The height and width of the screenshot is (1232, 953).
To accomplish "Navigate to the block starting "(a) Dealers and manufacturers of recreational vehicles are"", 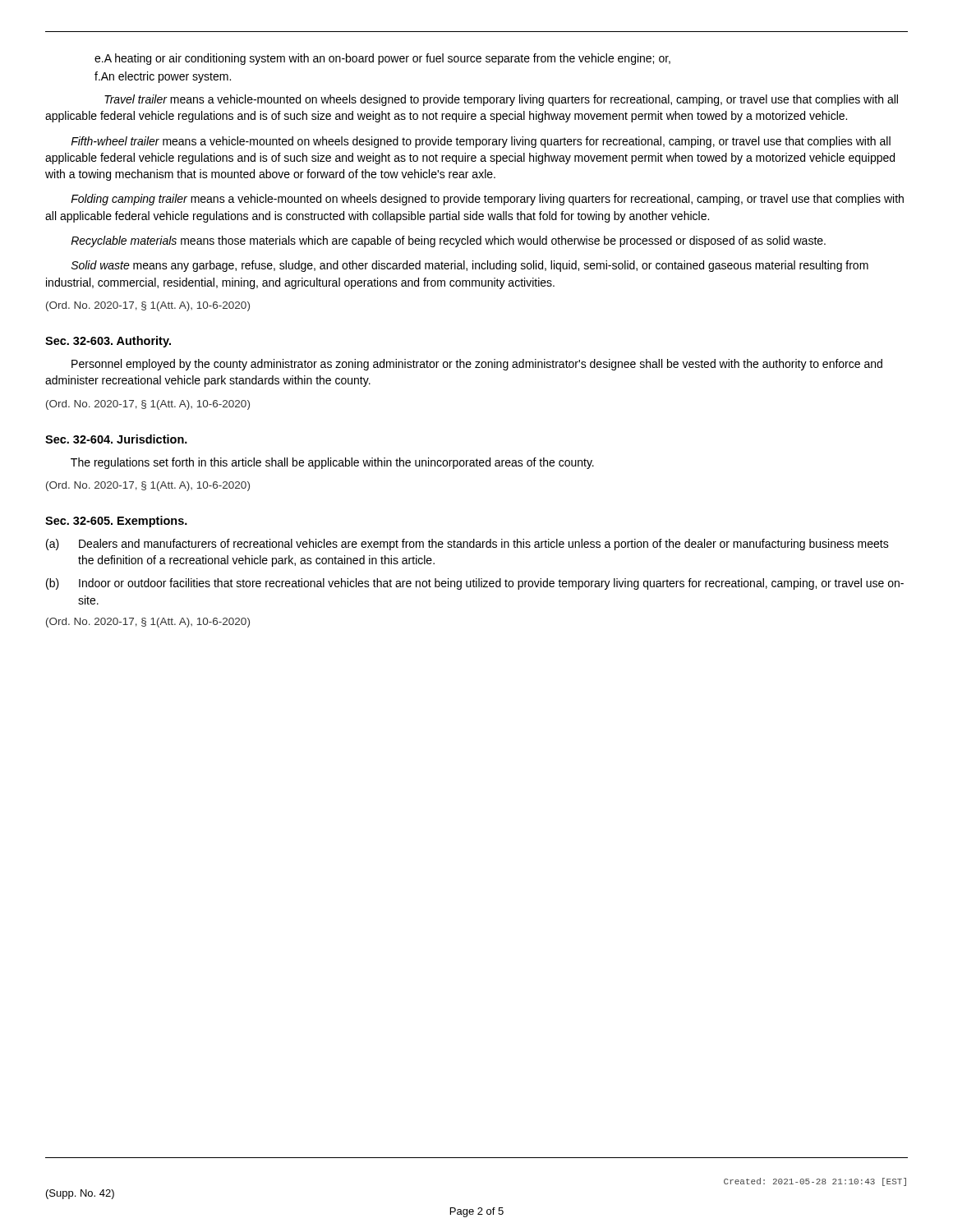I will point(476,552).
